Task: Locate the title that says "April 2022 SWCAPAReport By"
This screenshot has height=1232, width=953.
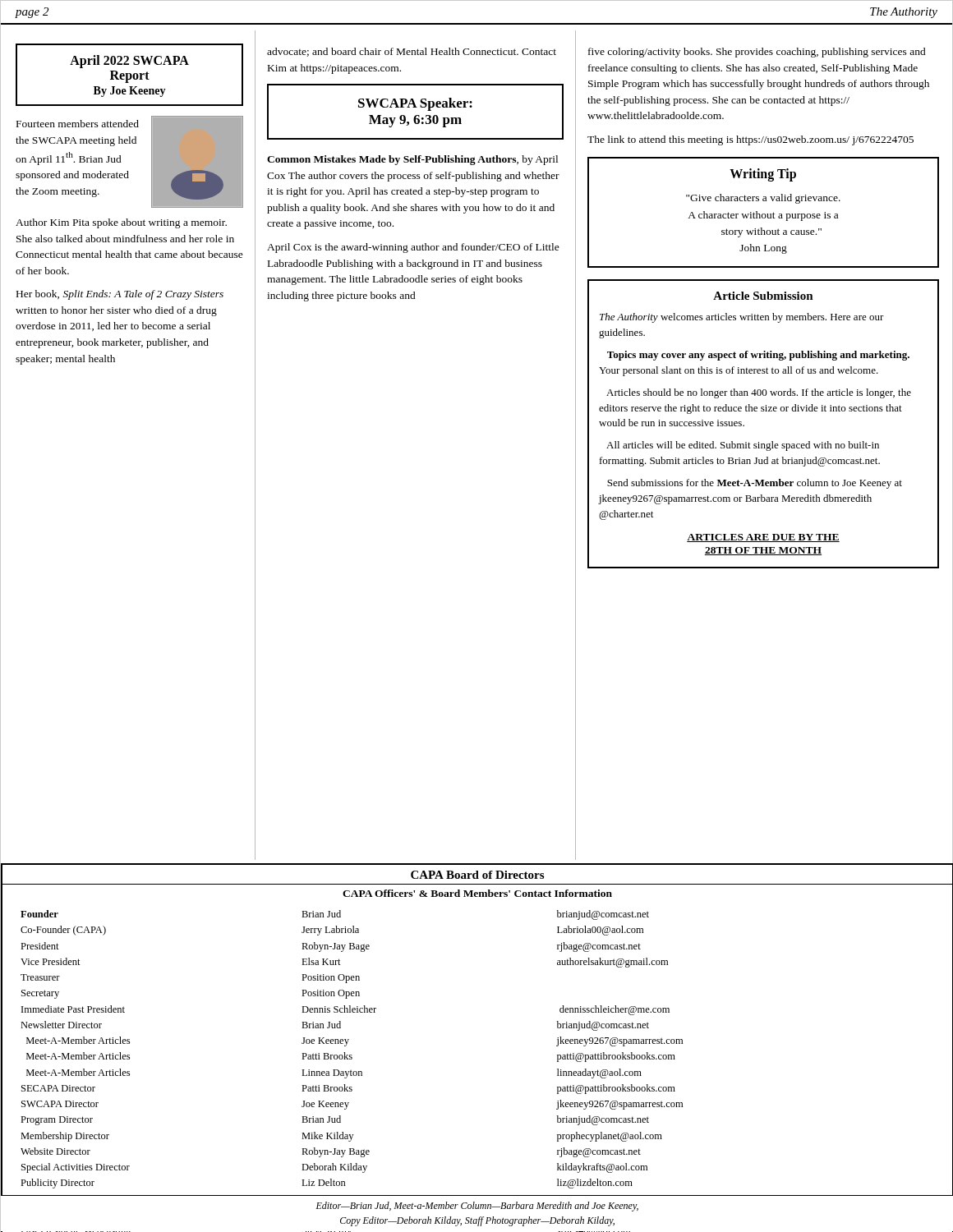Action: (129, 76)
